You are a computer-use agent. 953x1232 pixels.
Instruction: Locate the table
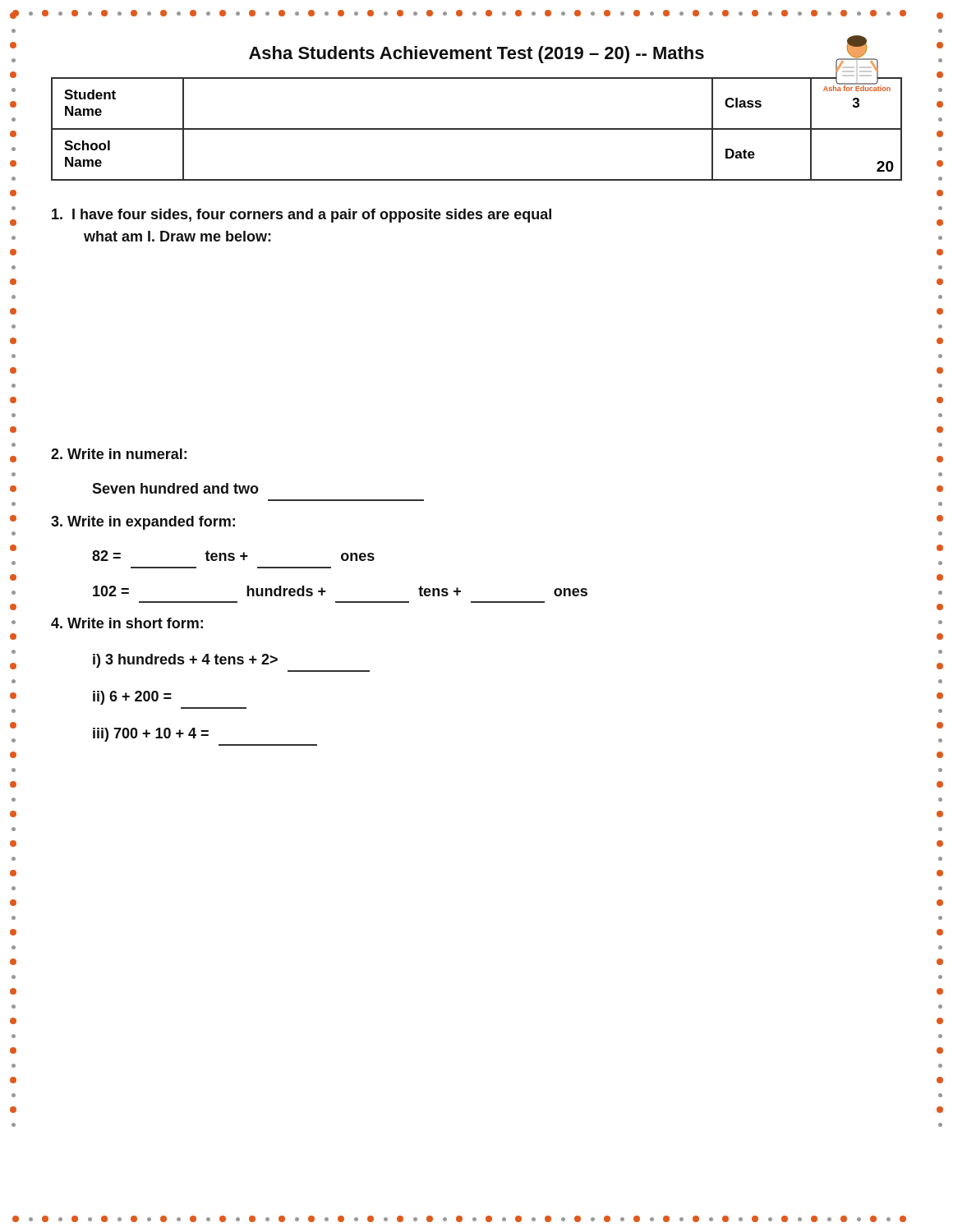[476, 129]
